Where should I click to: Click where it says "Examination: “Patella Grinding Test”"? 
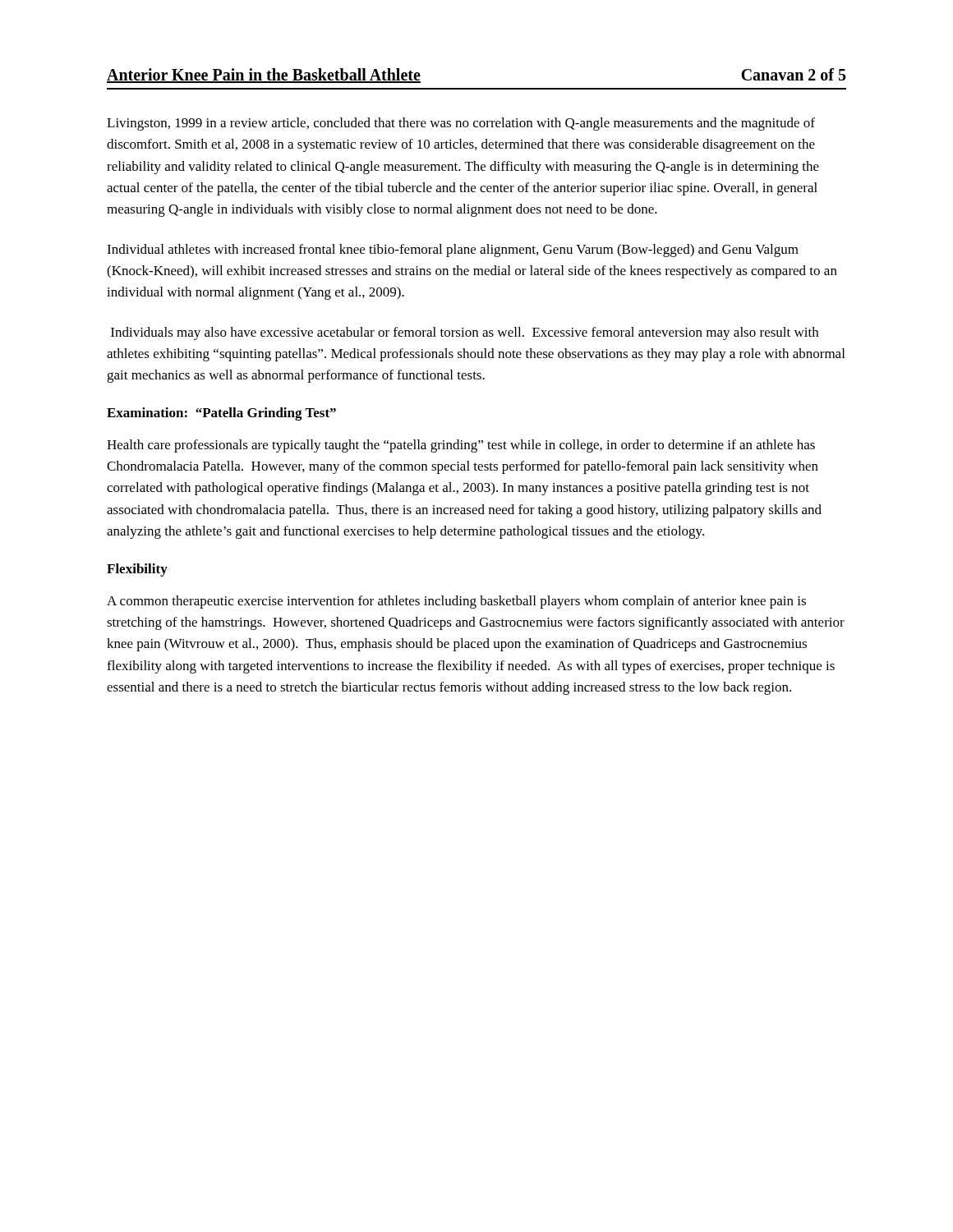click(x=222, y=413)
